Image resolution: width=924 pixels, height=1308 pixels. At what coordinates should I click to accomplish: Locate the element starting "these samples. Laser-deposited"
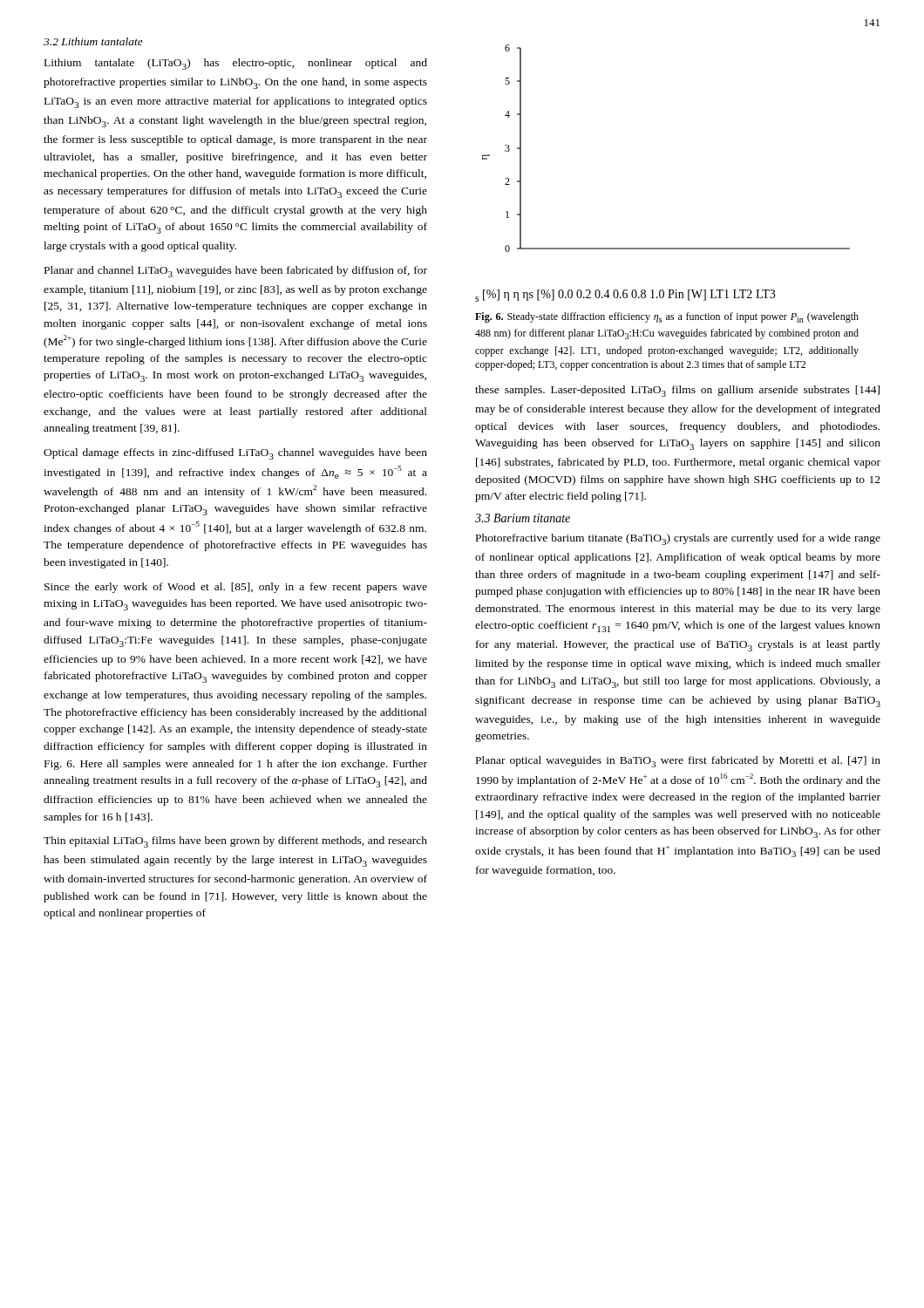point(678,443)
